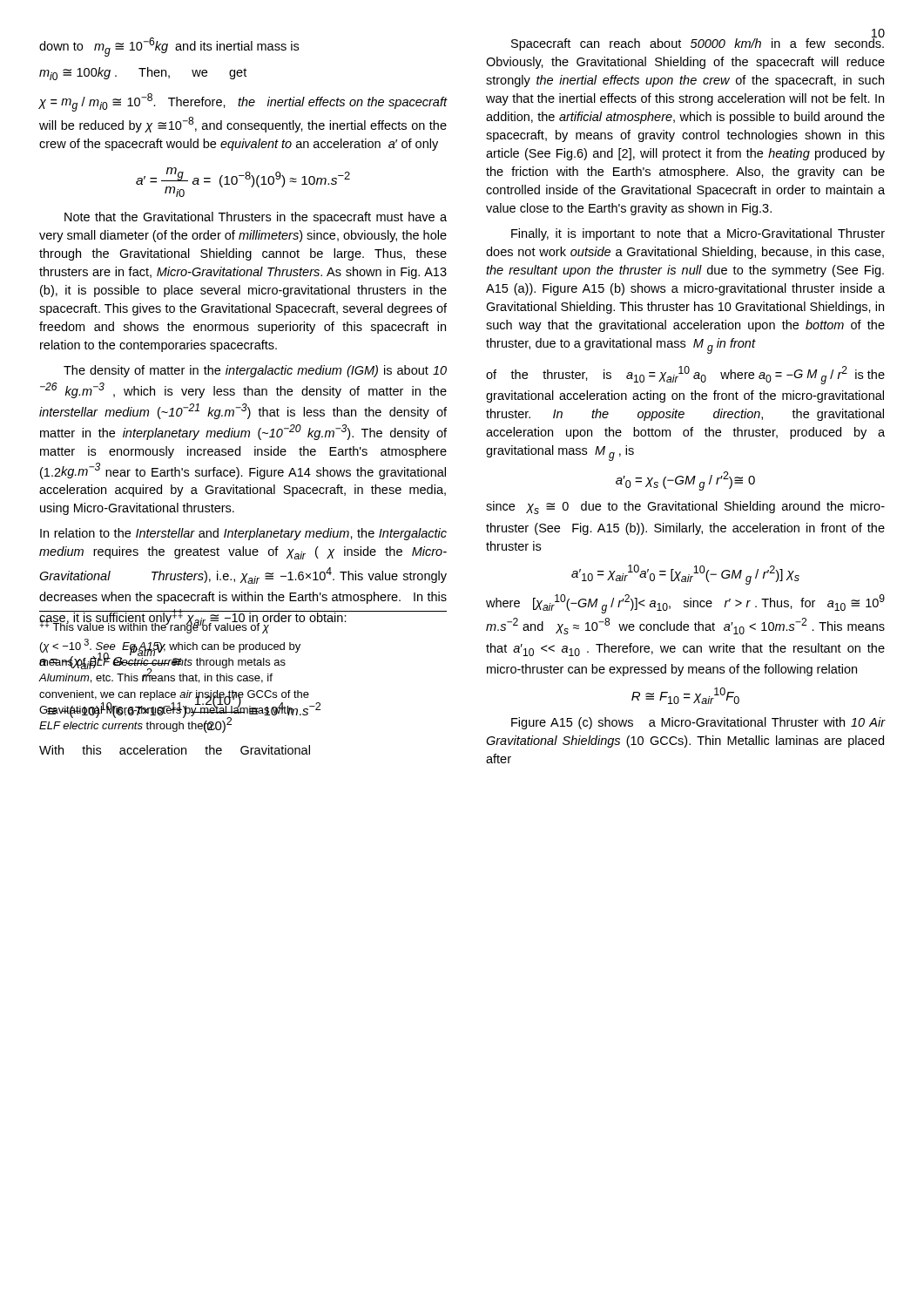Point to the text starting "a′ = mgmi0 a = (10−8)(109)"

tap(243, 181)
